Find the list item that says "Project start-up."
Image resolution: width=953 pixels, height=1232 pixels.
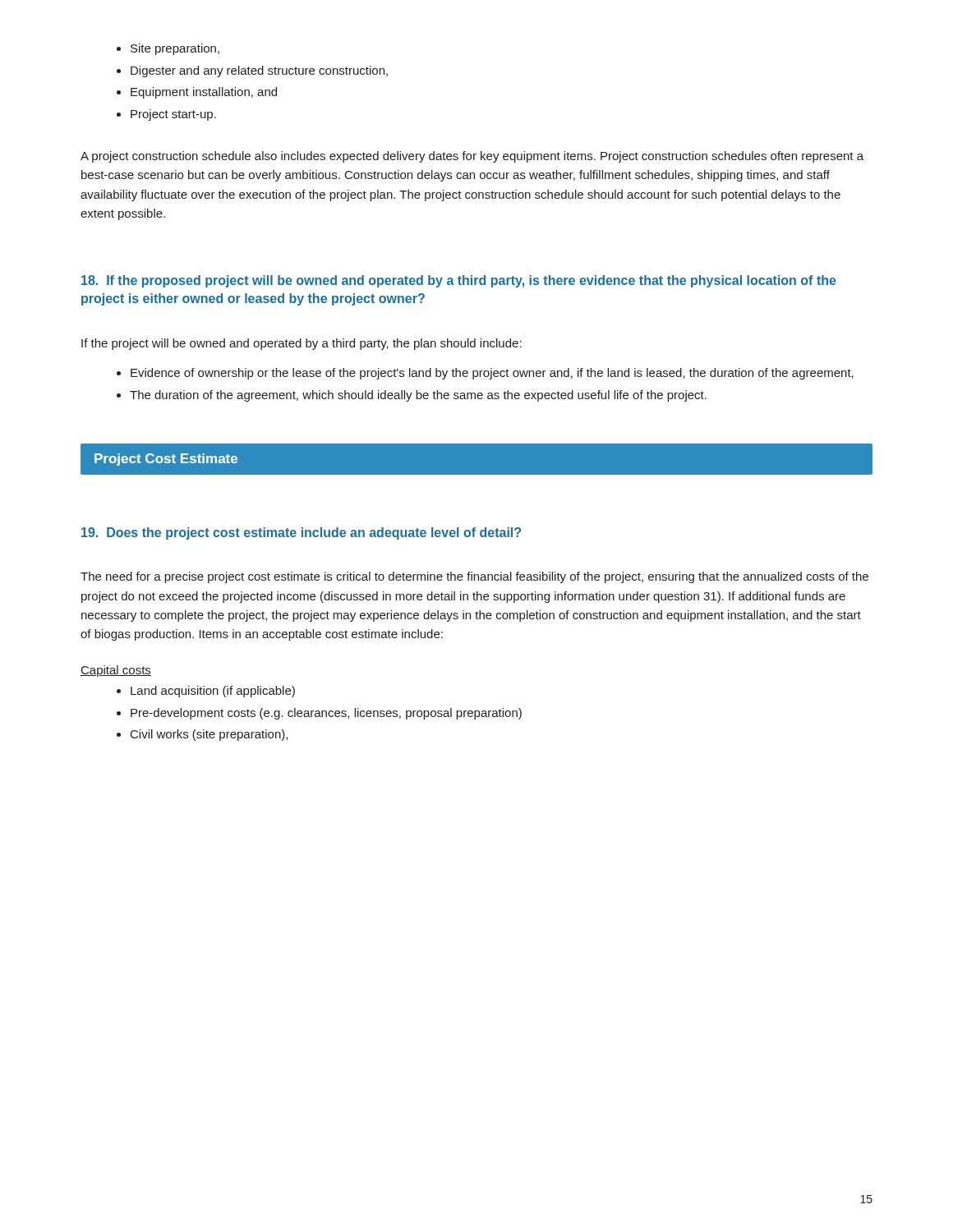coord(173,115)
